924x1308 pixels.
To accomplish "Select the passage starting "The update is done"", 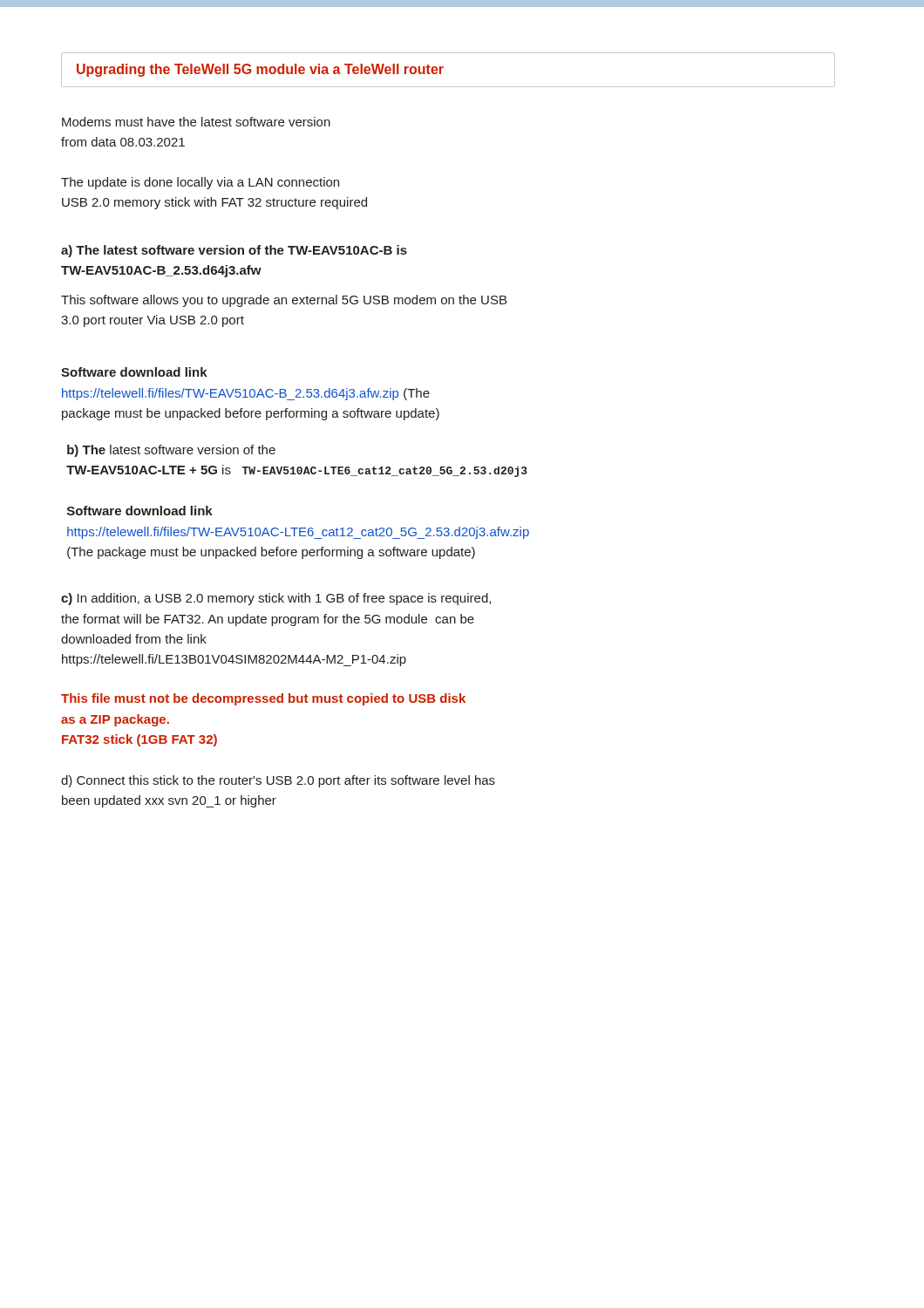I will tap(214, 191).
